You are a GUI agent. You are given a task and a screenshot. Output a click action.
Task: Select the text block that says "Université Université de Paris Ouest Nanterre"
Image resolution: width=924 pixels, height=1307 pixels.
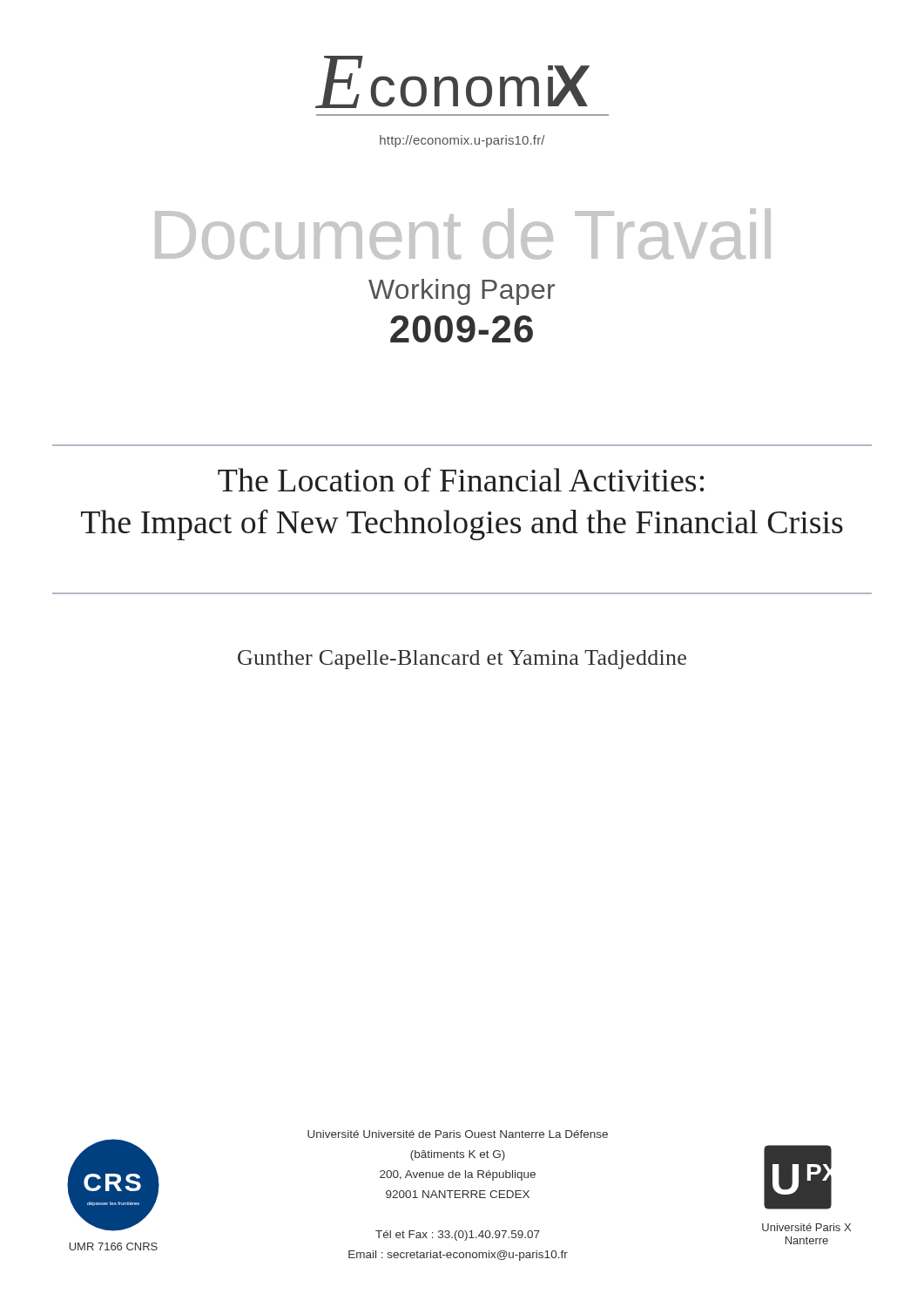tap(458, 1194)
